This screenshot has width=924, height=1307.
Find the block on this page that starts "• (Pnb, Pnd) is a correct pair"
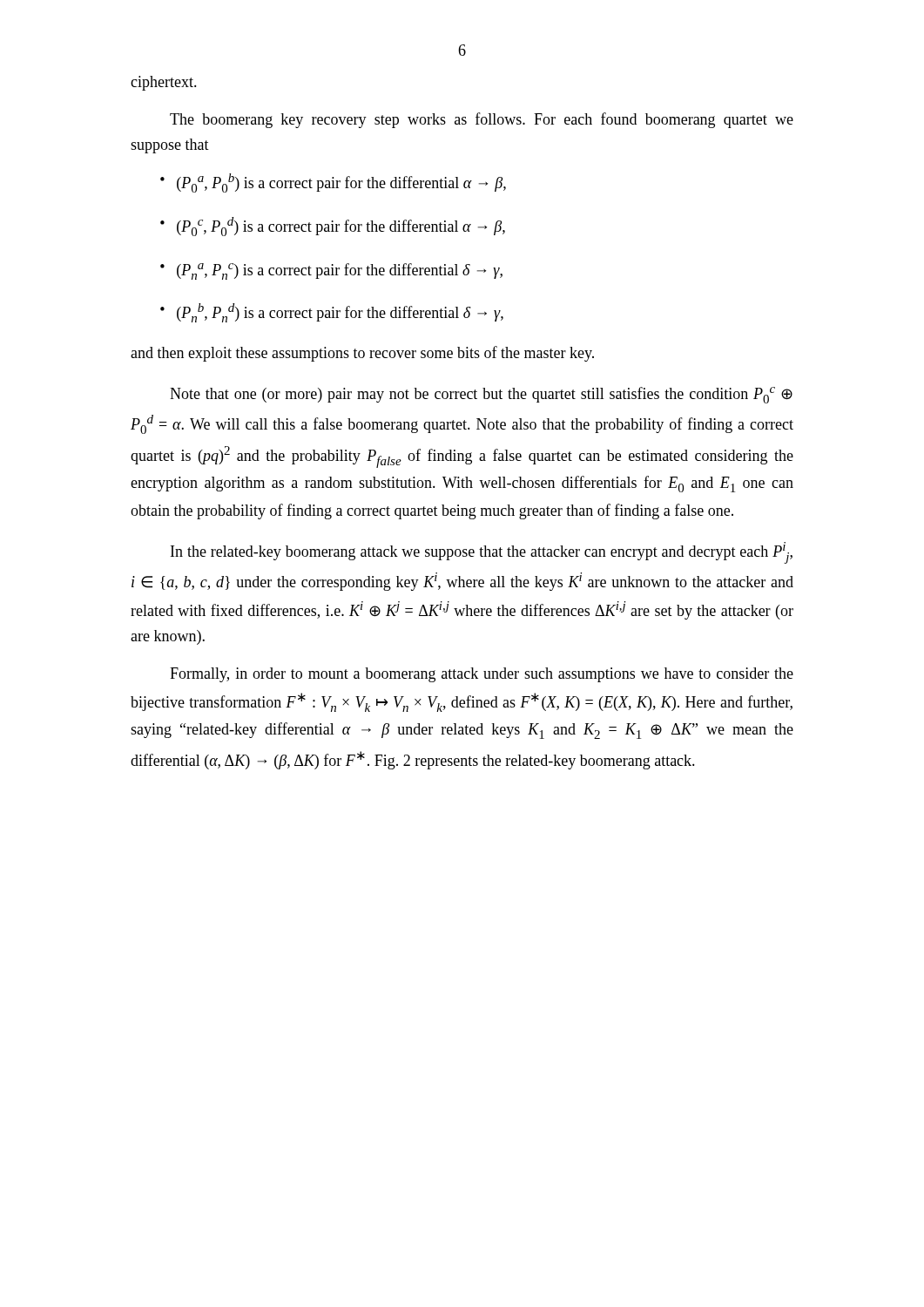(462, 313)
